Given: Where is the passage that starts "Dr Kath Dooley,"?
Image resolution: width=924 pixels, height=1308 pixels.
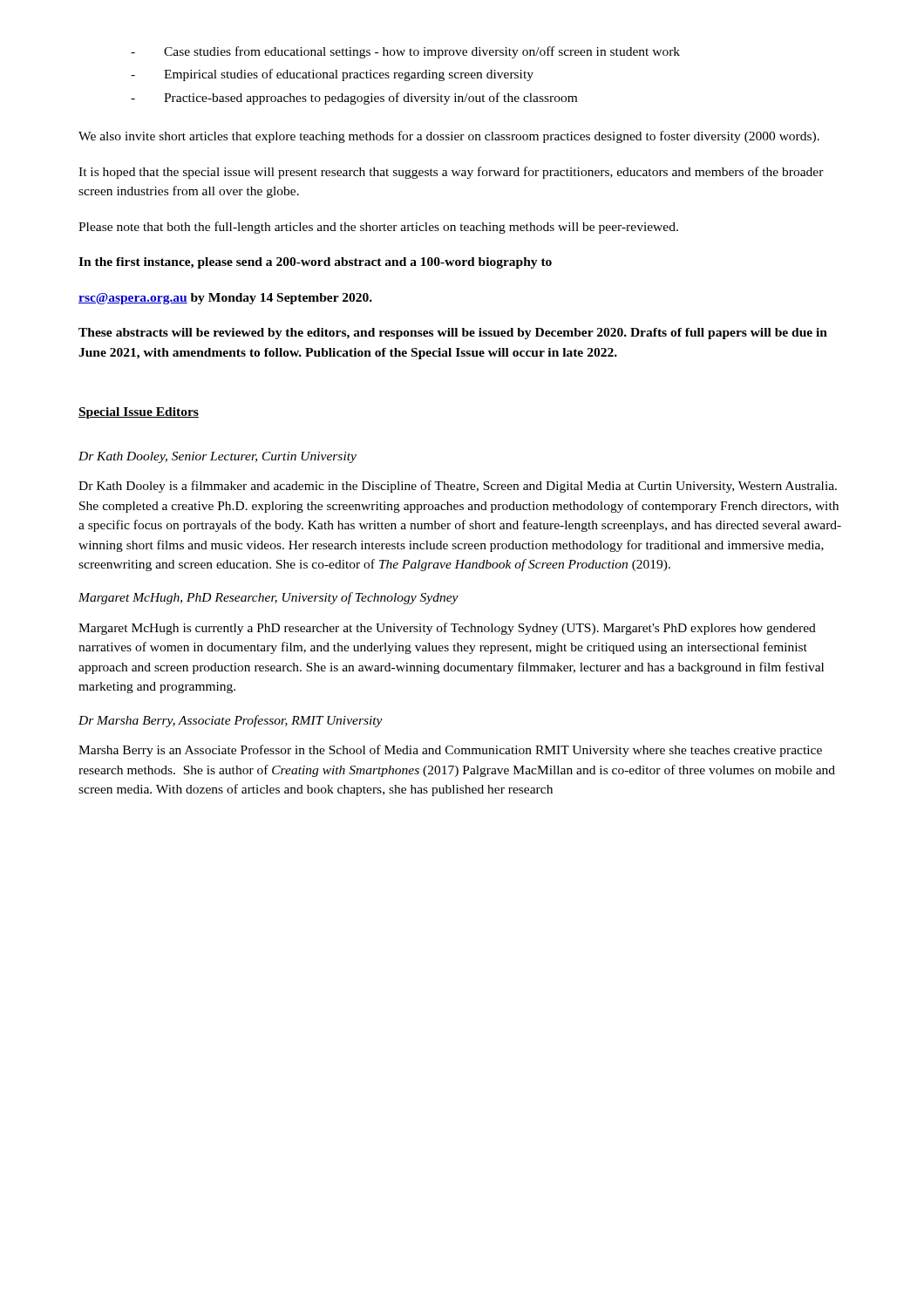Looking at the screenshot, I should pyautogui.click(x=217, y=455).
